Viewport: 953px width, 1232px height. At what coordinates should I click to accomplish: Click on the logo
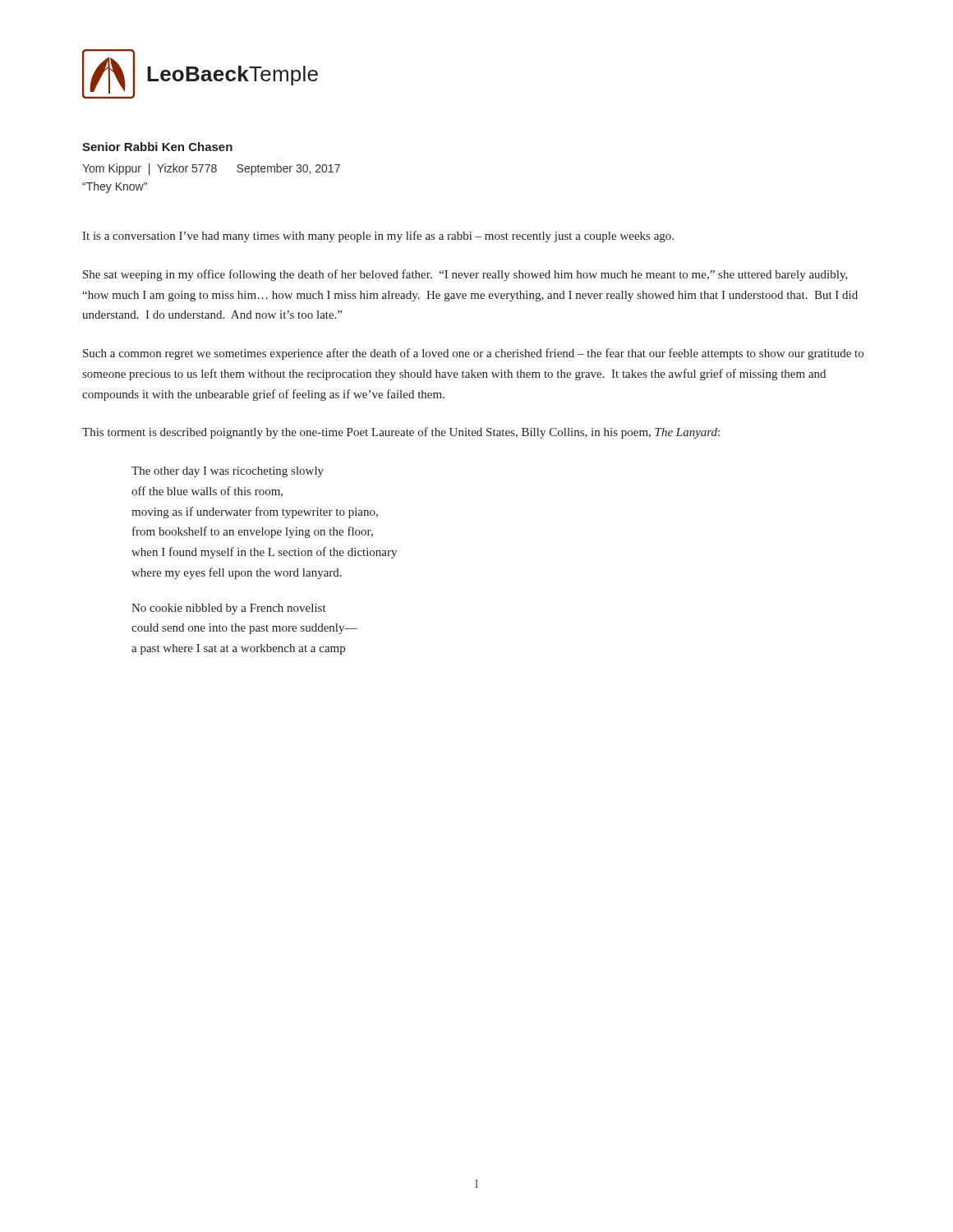[476, 74]
